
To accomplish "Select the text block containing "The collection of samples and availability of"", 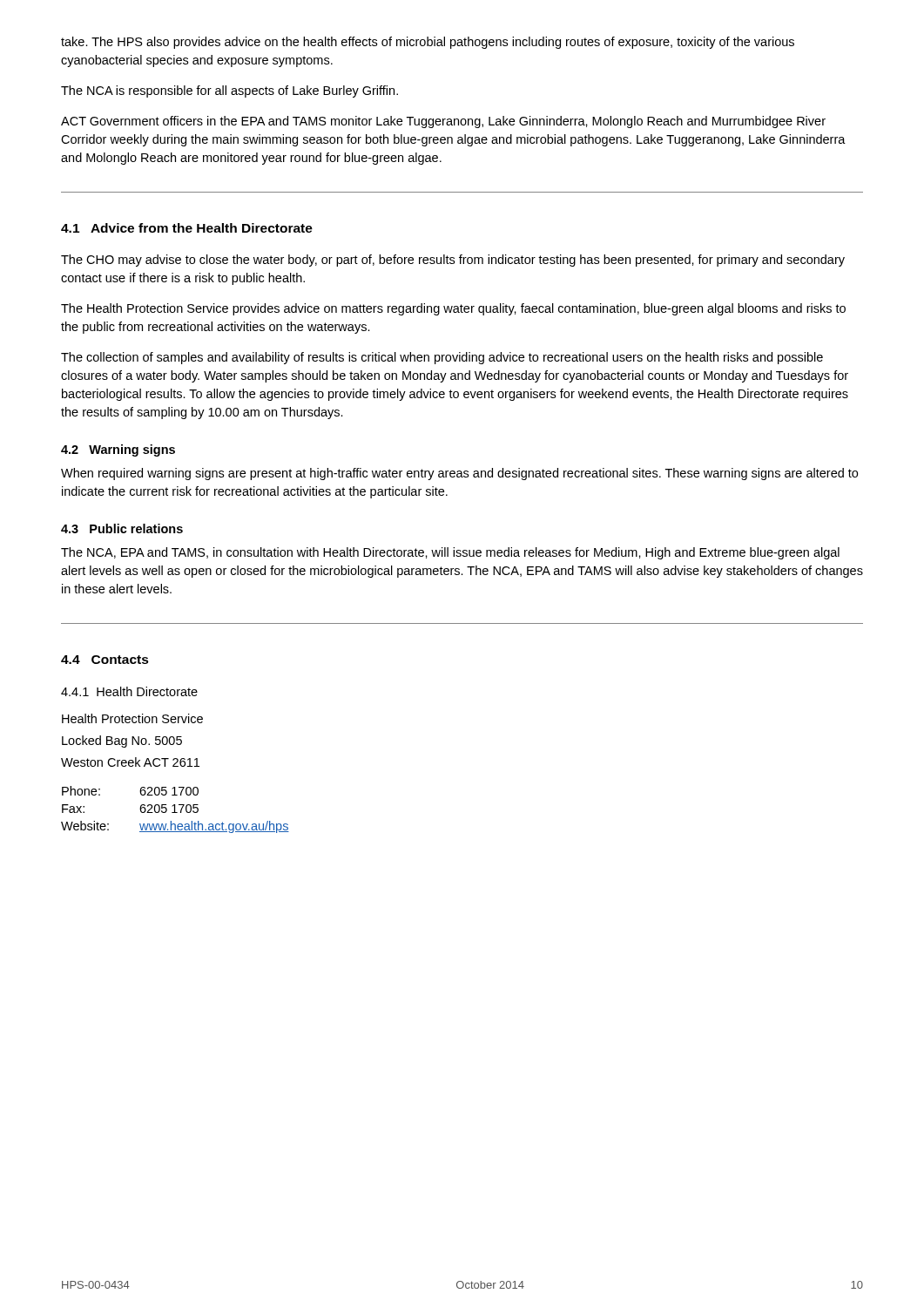I will 462,385.
